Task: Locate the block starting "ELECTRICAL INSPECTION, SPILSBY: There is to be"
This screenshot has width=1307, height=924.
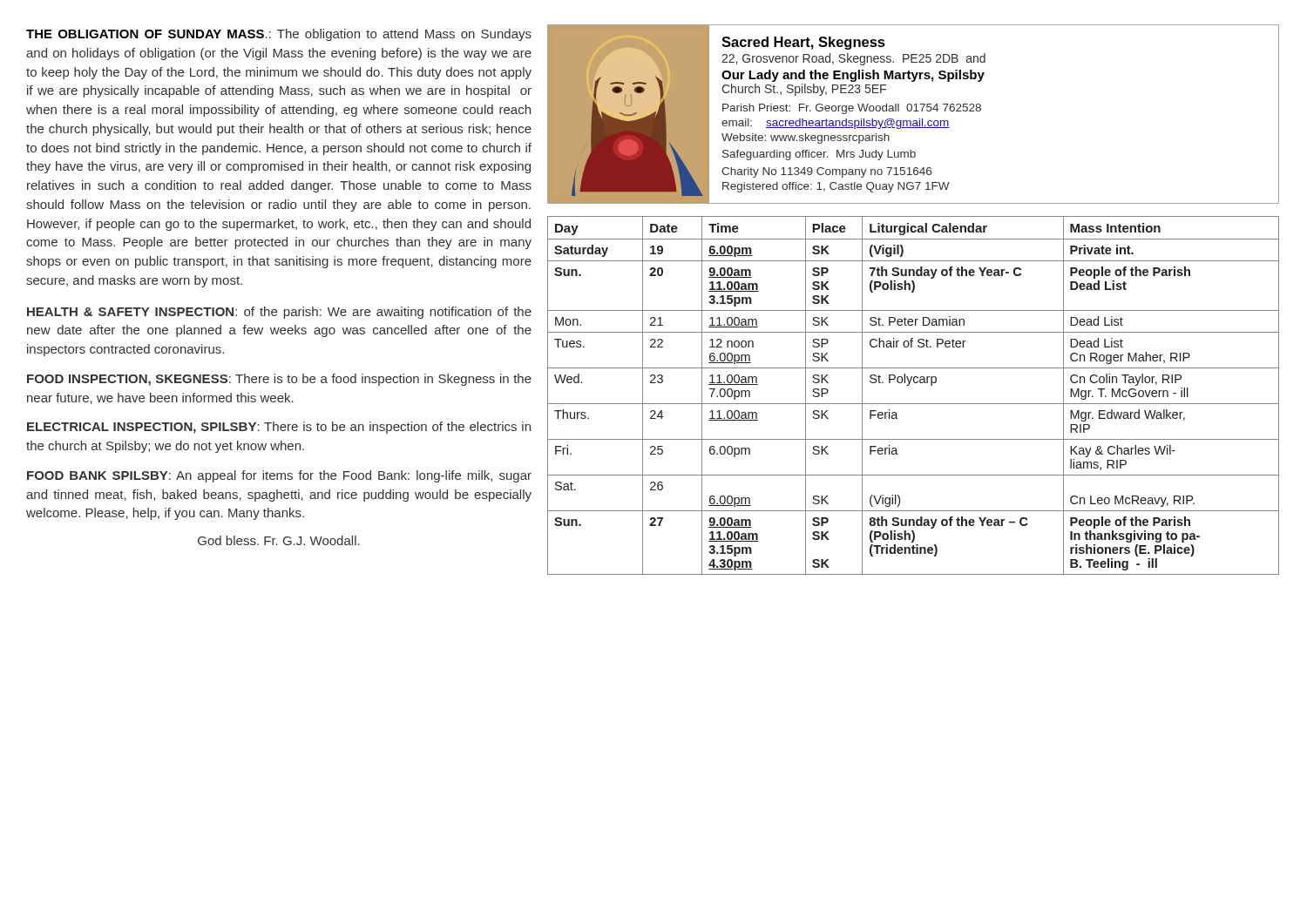Action: pyautogui.click(x=279, y=436)
